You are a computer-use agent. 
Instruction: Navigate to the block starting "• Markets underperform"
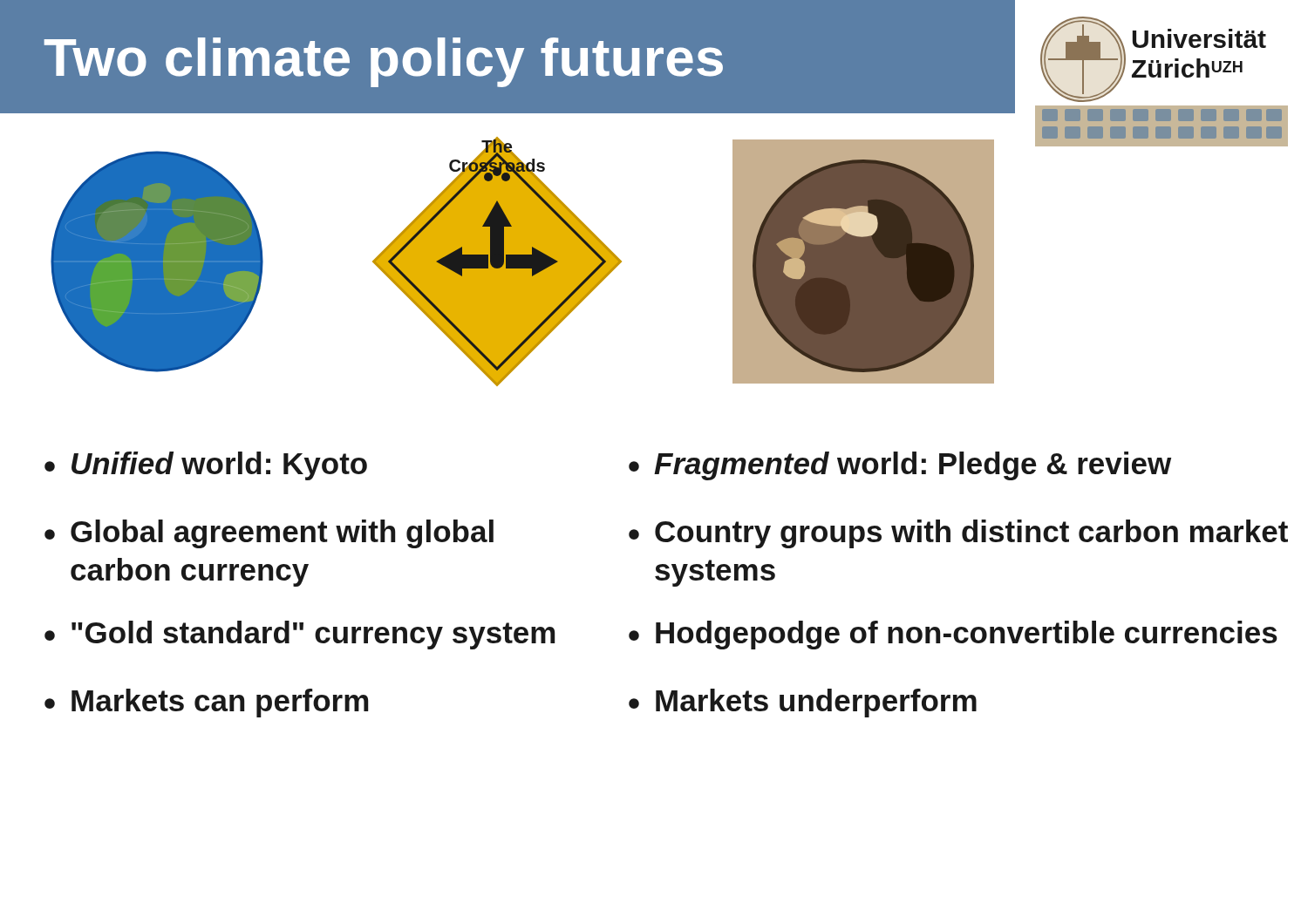803,703
